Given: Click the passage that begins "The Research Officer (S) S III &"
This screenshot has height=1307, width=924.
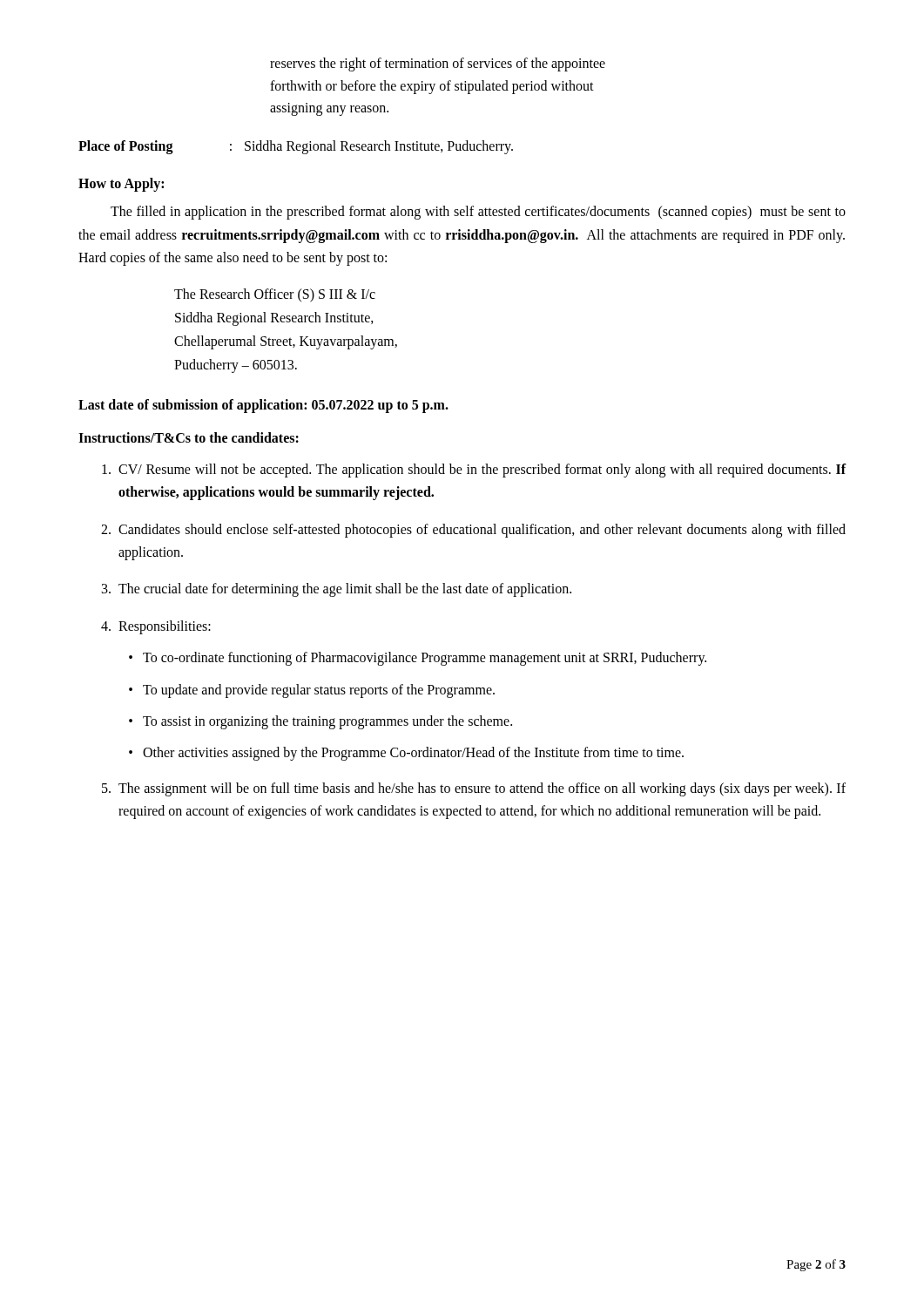Looking at the screenshot, I should pyautogui.click(x=286, y=329).
